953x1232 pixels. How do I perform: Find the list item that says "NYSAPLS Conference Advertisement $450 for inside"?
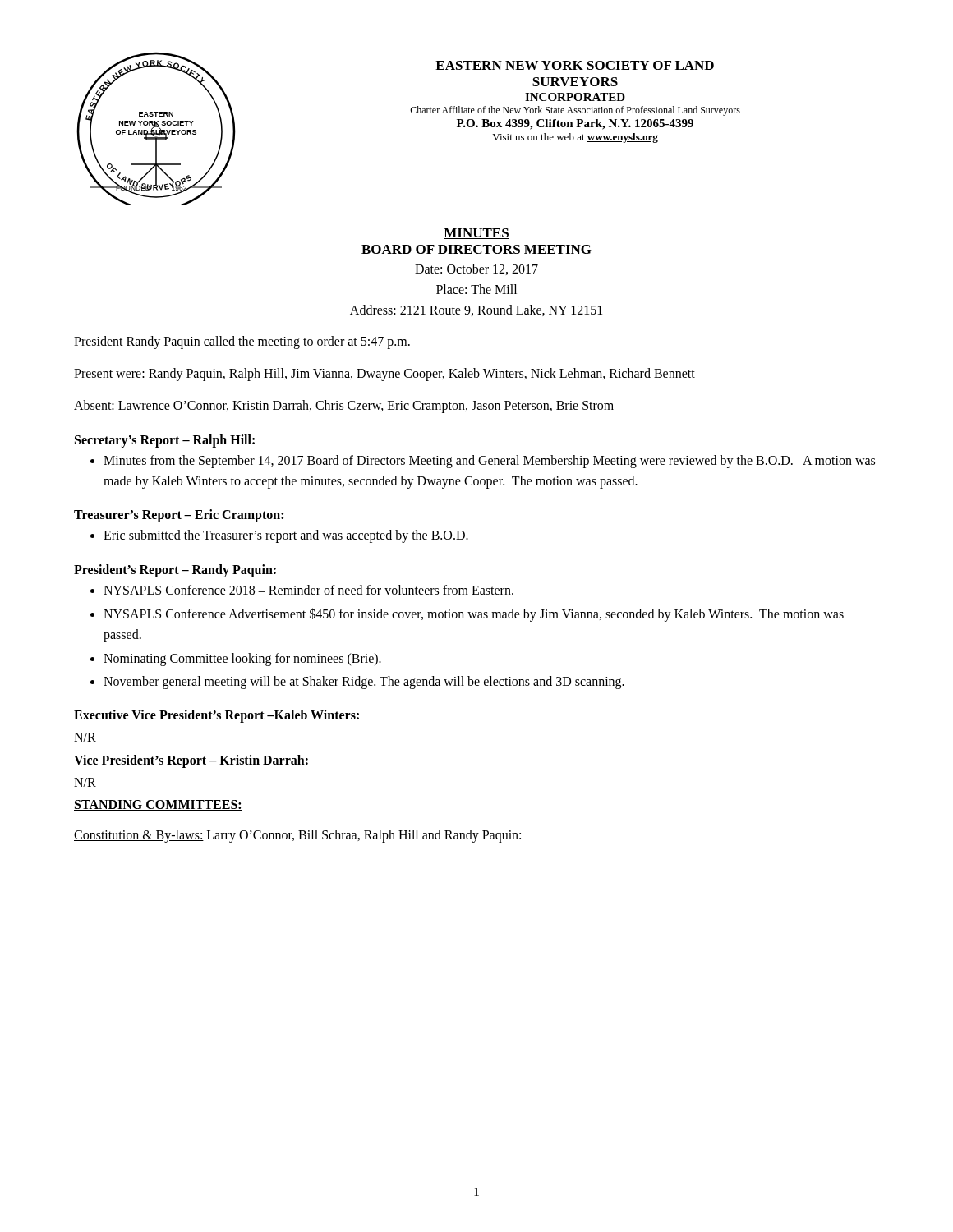click(x=474, y=624)
